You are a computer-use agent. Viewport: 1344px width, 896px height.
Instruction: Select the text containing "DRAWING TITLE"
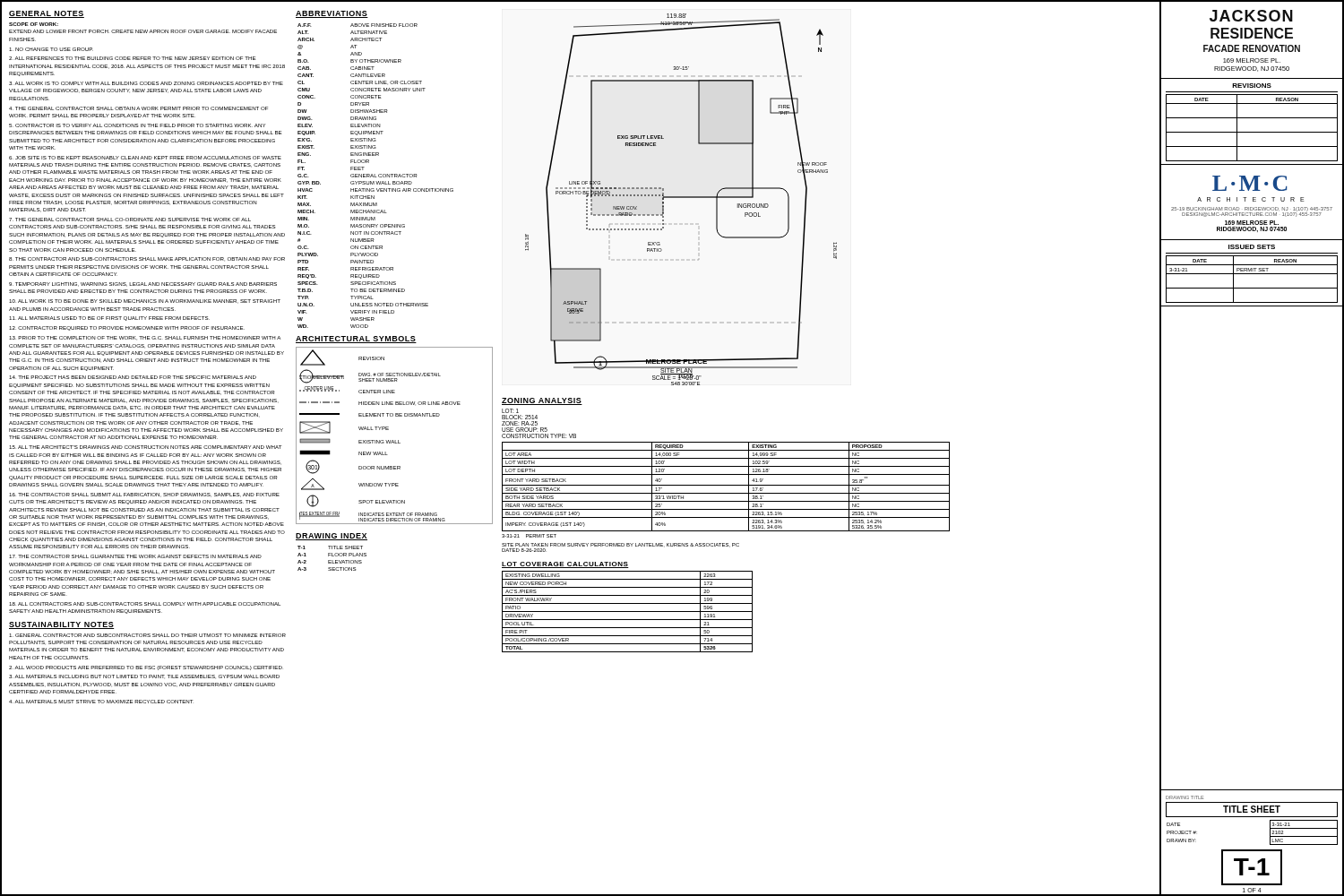(x=1185, y=797)
